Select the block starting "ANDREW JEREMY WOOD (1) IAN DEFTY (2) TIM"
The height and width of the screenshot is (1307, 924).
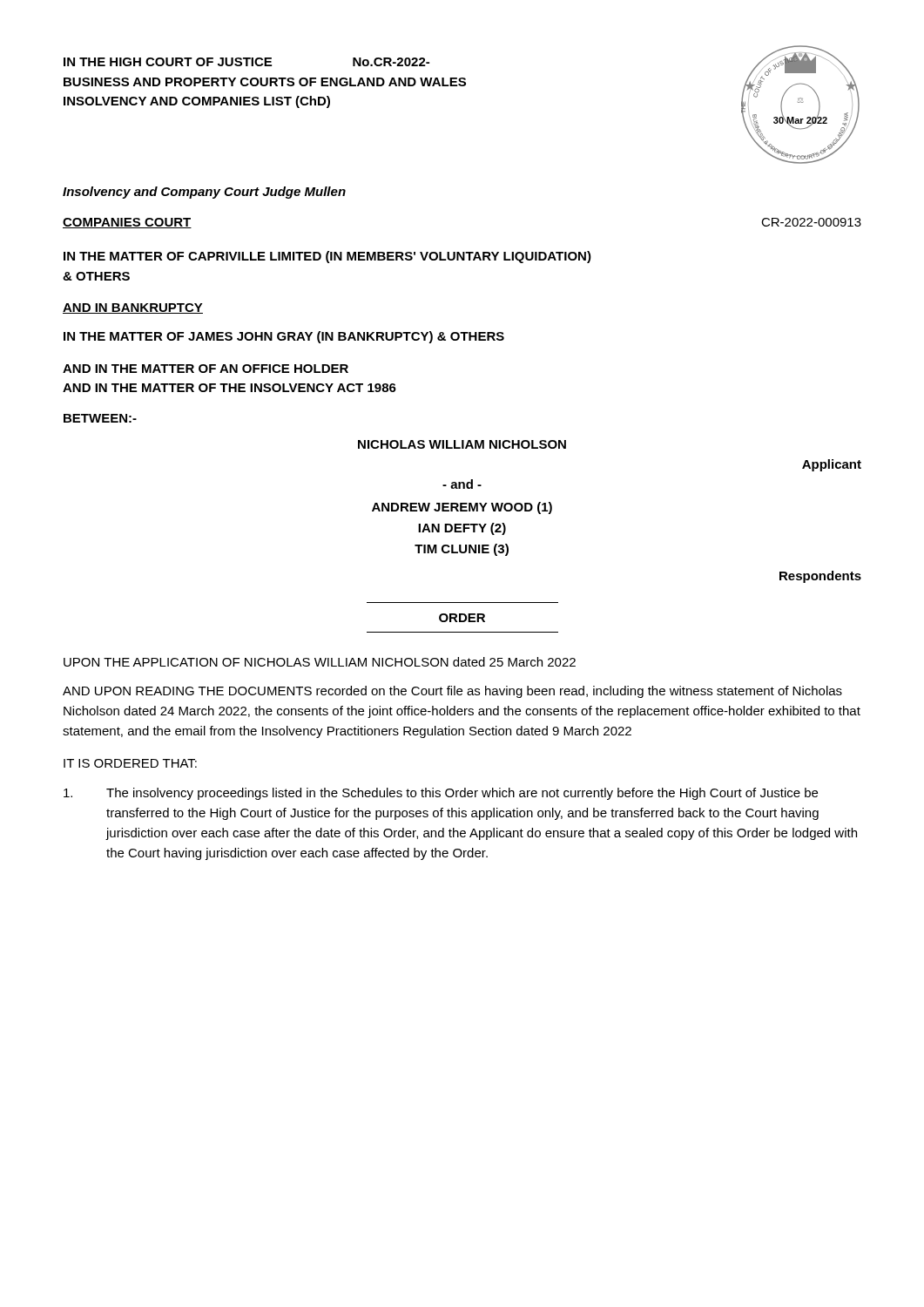point(462,527)
